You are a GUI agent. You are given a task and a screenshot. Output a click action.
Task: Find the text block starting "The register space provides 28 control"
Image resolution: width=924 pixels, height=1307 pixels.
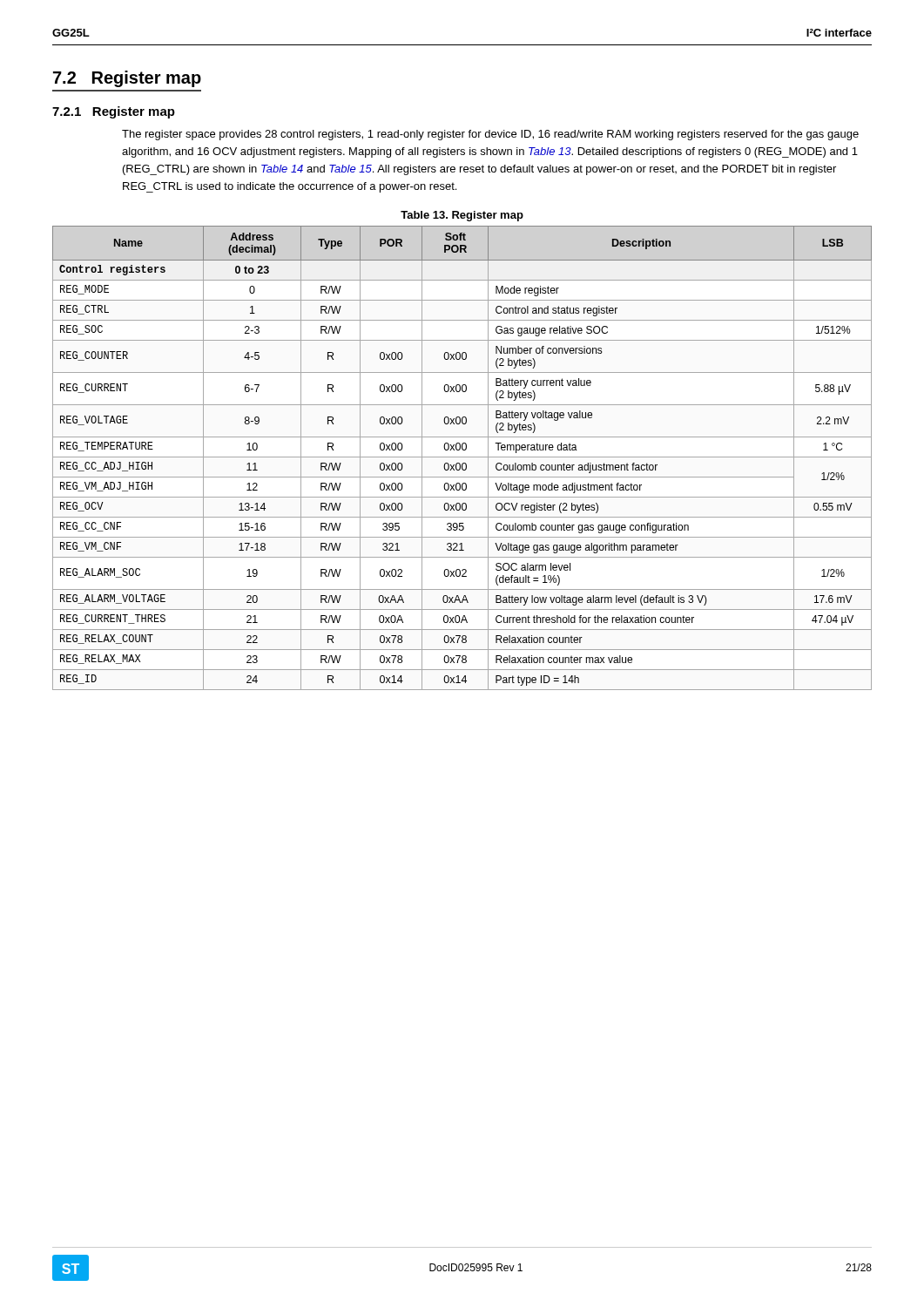coord(490,160)
